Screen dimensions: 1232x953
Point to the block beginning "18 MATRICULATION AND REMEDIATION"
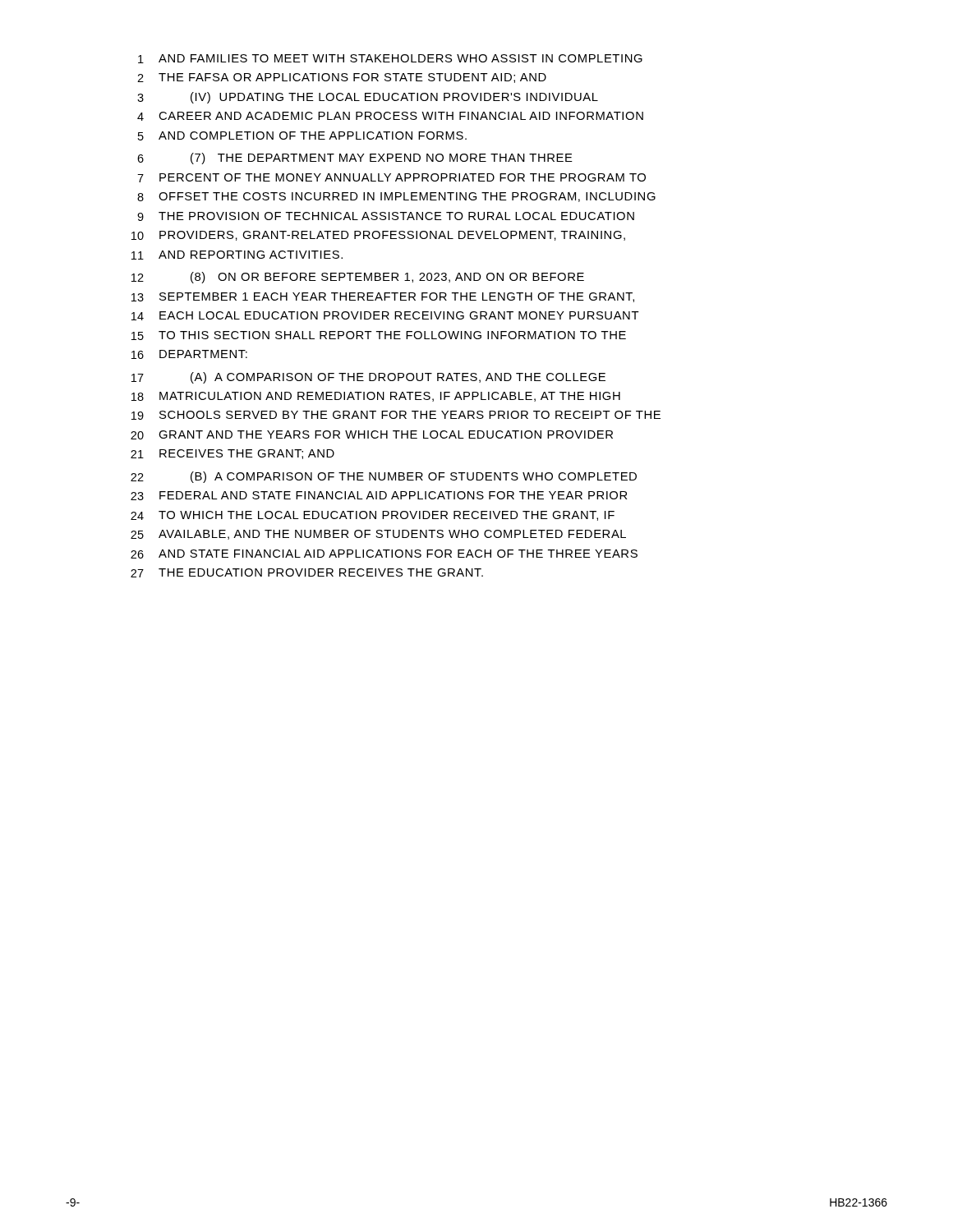tap(489, 396)
